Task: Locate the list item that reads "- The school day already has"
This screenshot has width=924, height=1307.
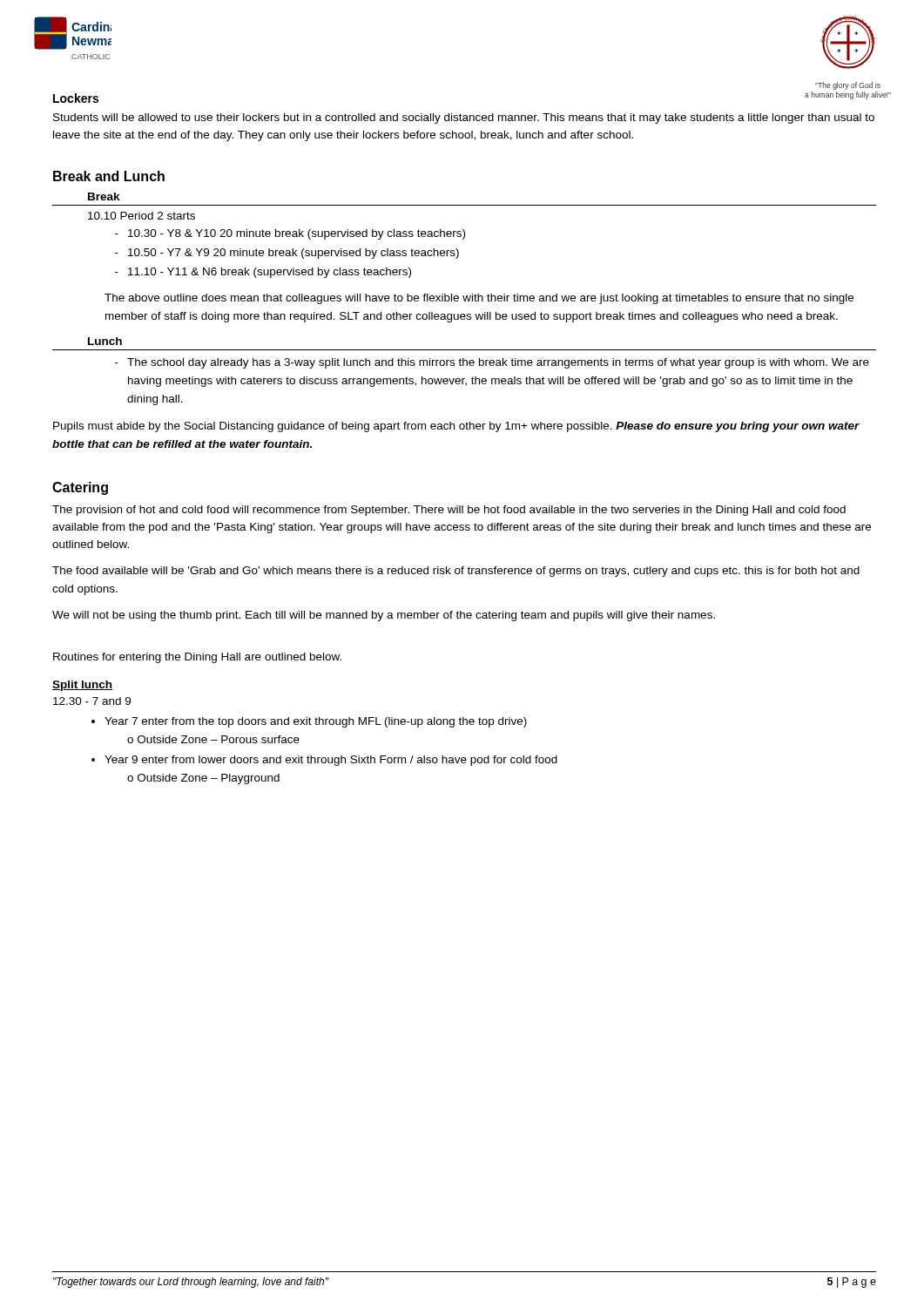Action: [x=482, y=381]
